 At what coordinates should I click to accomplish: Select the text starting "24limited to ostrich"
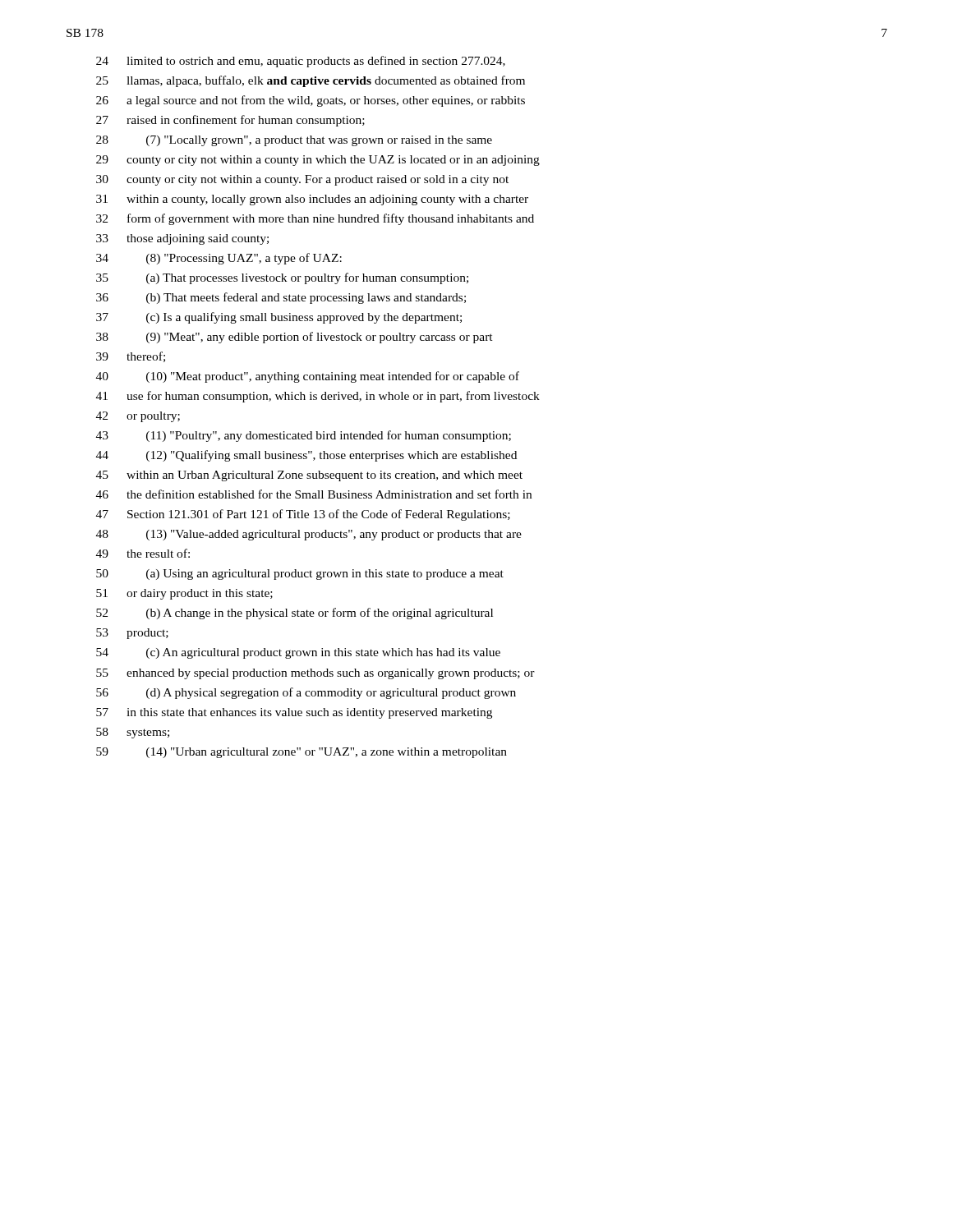(x=476, y=90)
